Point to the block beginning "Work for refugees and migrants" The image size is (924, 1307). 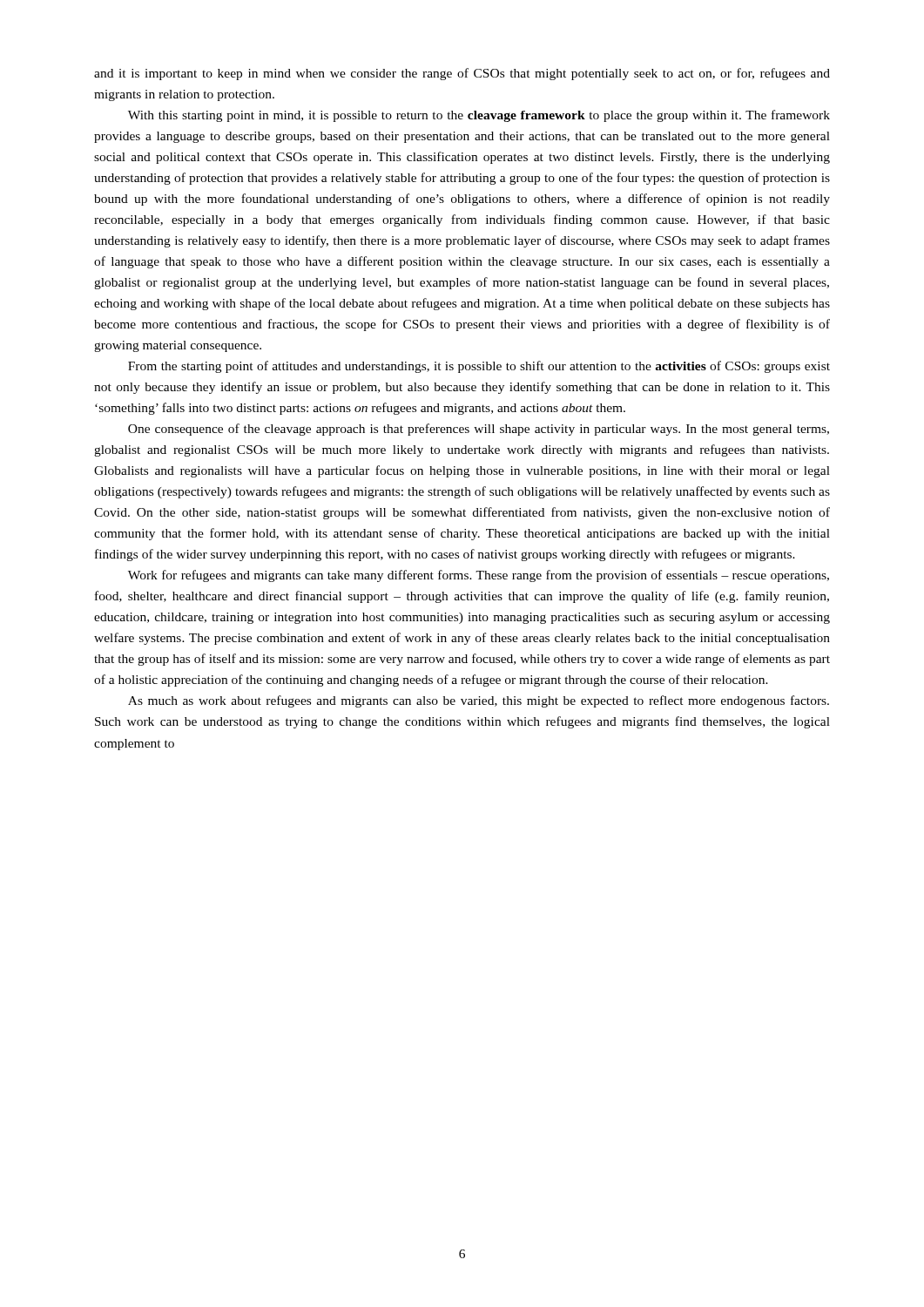coord(462,628)
